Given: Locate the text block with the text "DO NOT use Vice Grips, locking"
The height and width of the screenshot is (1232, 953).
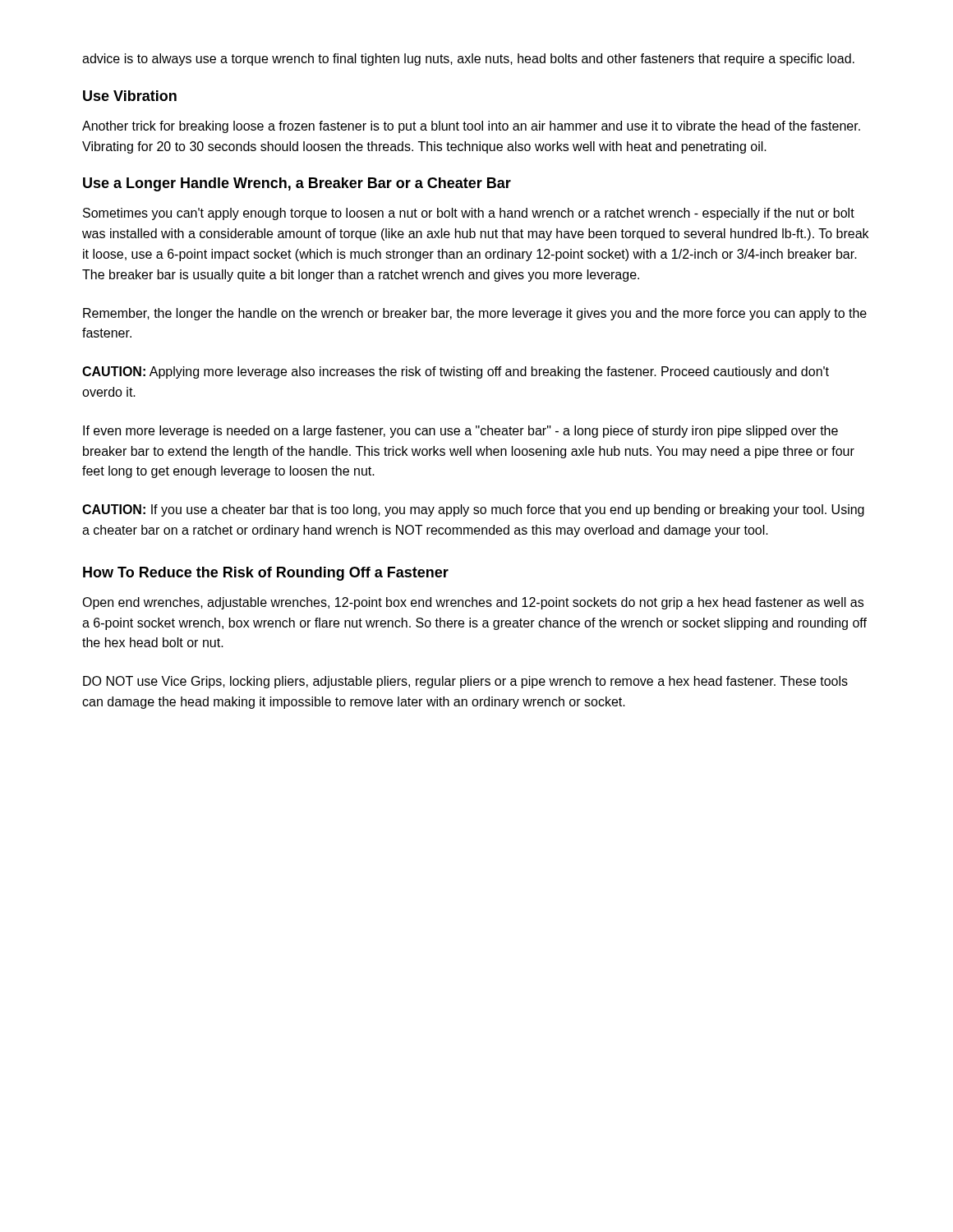Looking at the screenshot, I should (465, 692).
